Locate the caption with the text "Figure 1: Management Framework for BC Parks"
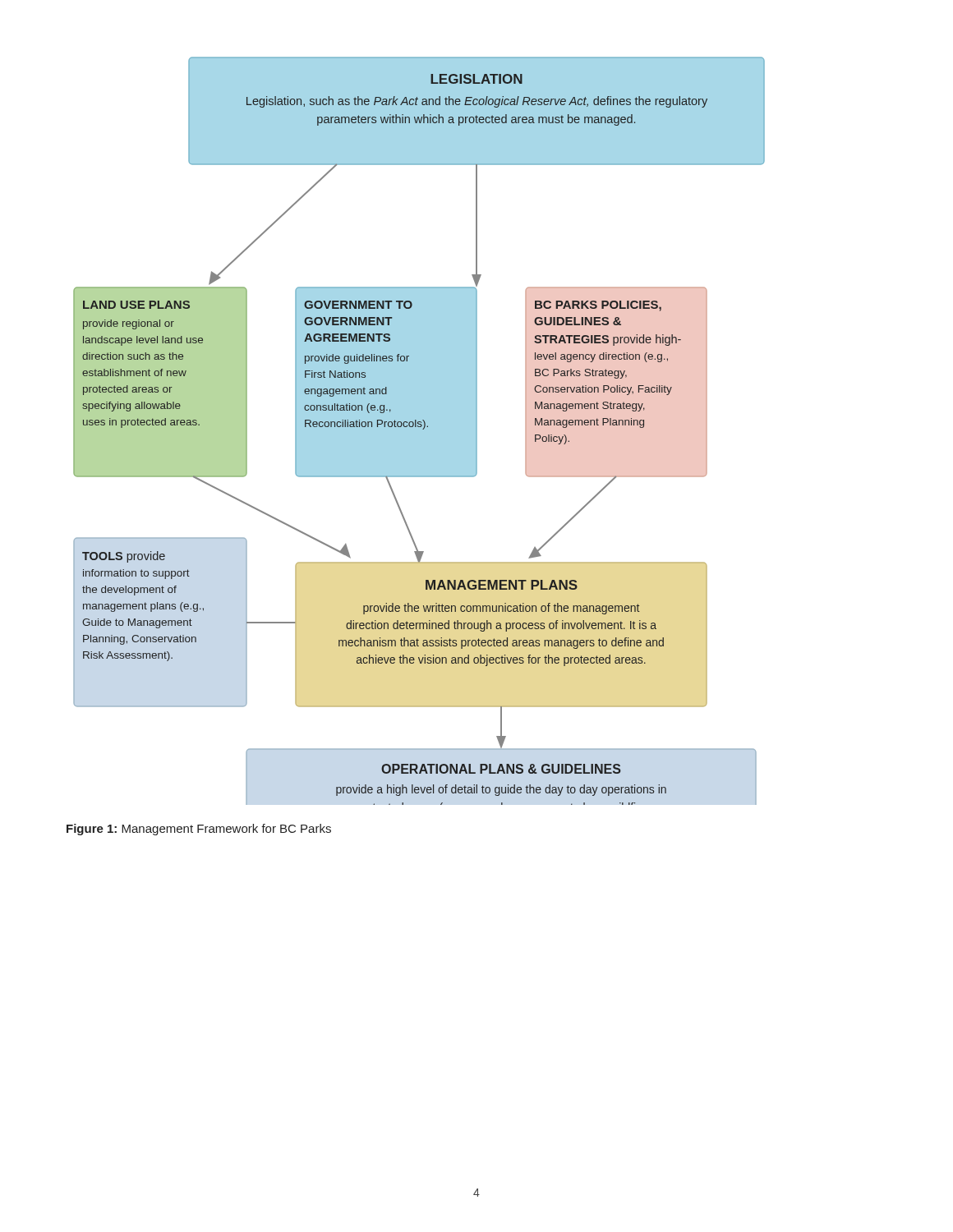 pyautogui.click(x=199, y=828)
